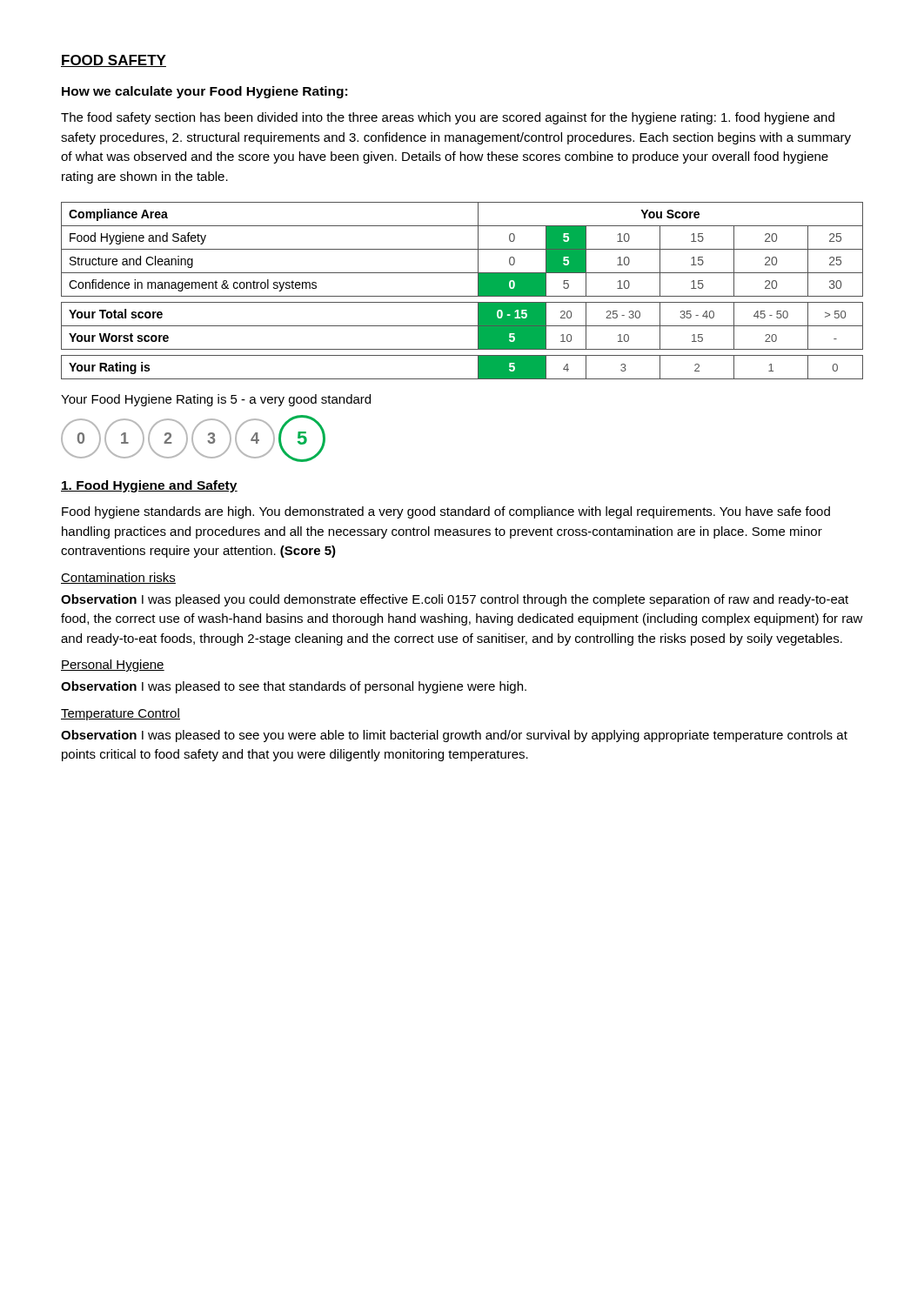The height and width of the screenshot is (1305, 924).
Task: Click the section header that begins "How we calculate your"
Action: (x=205, y=91)
